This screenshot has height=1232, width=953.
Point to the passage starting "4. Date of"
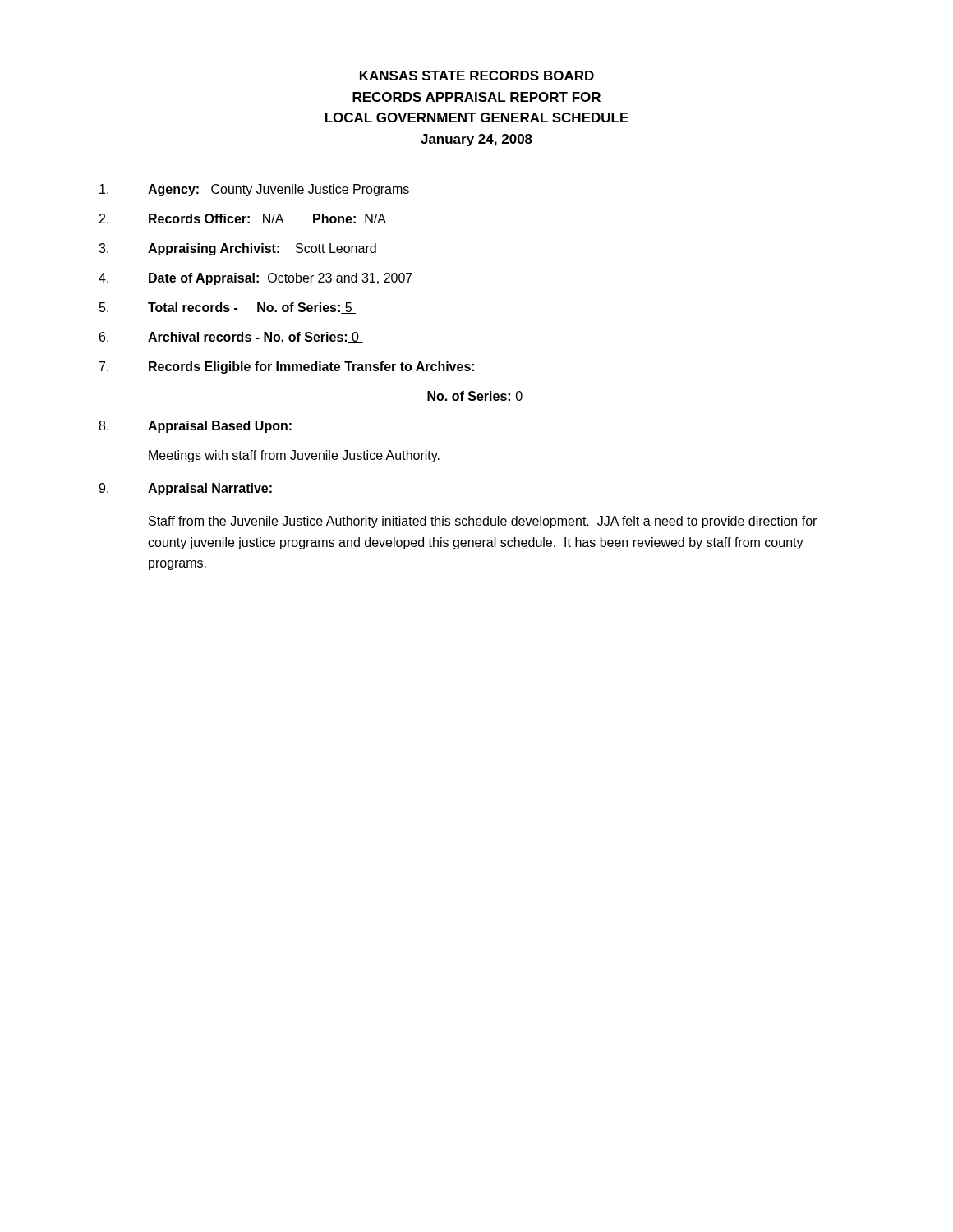pyautogui.click(x=256, y=279)
